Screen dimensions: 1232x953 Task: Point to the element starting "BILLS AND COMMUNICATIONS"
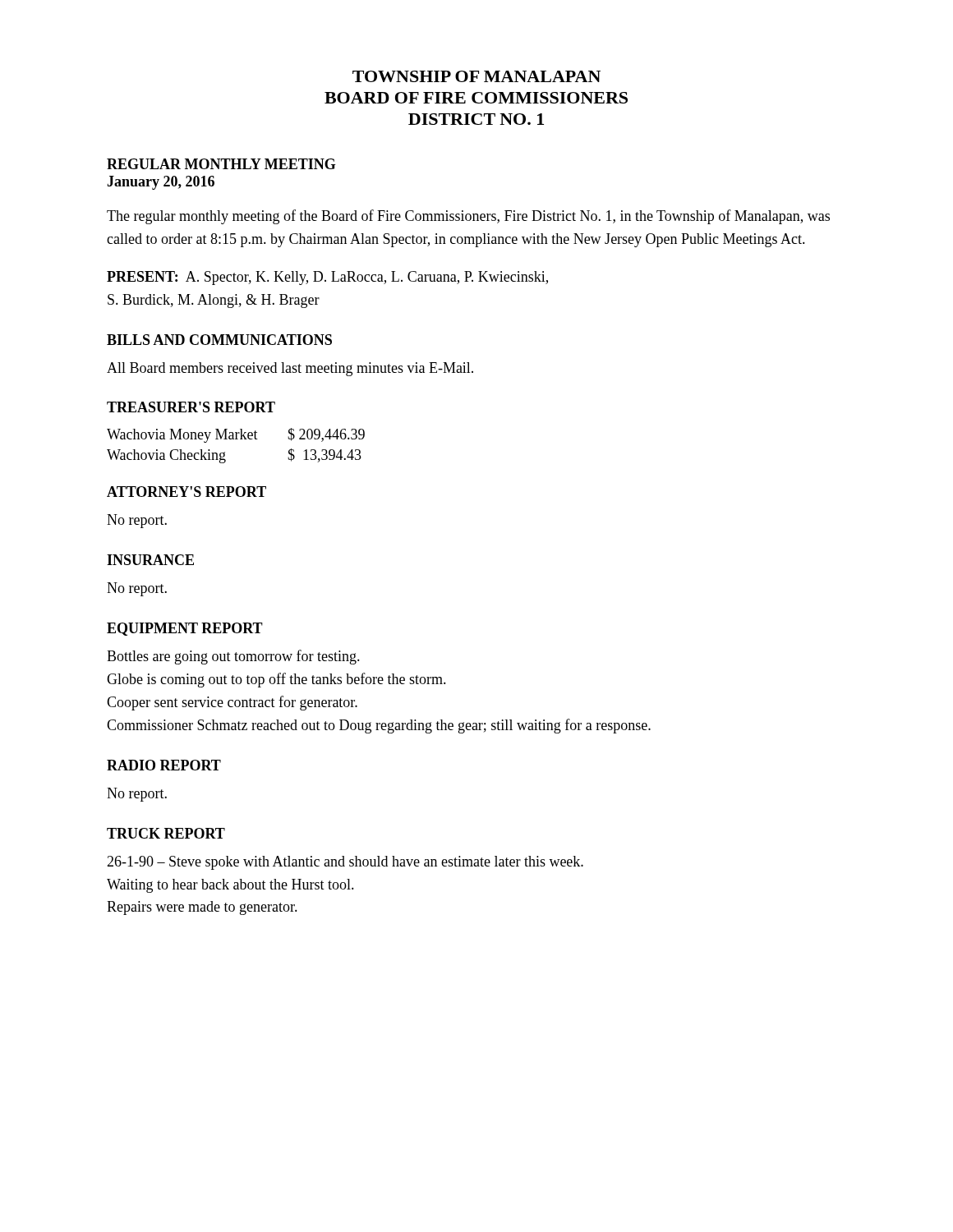[x=220, y=340]
